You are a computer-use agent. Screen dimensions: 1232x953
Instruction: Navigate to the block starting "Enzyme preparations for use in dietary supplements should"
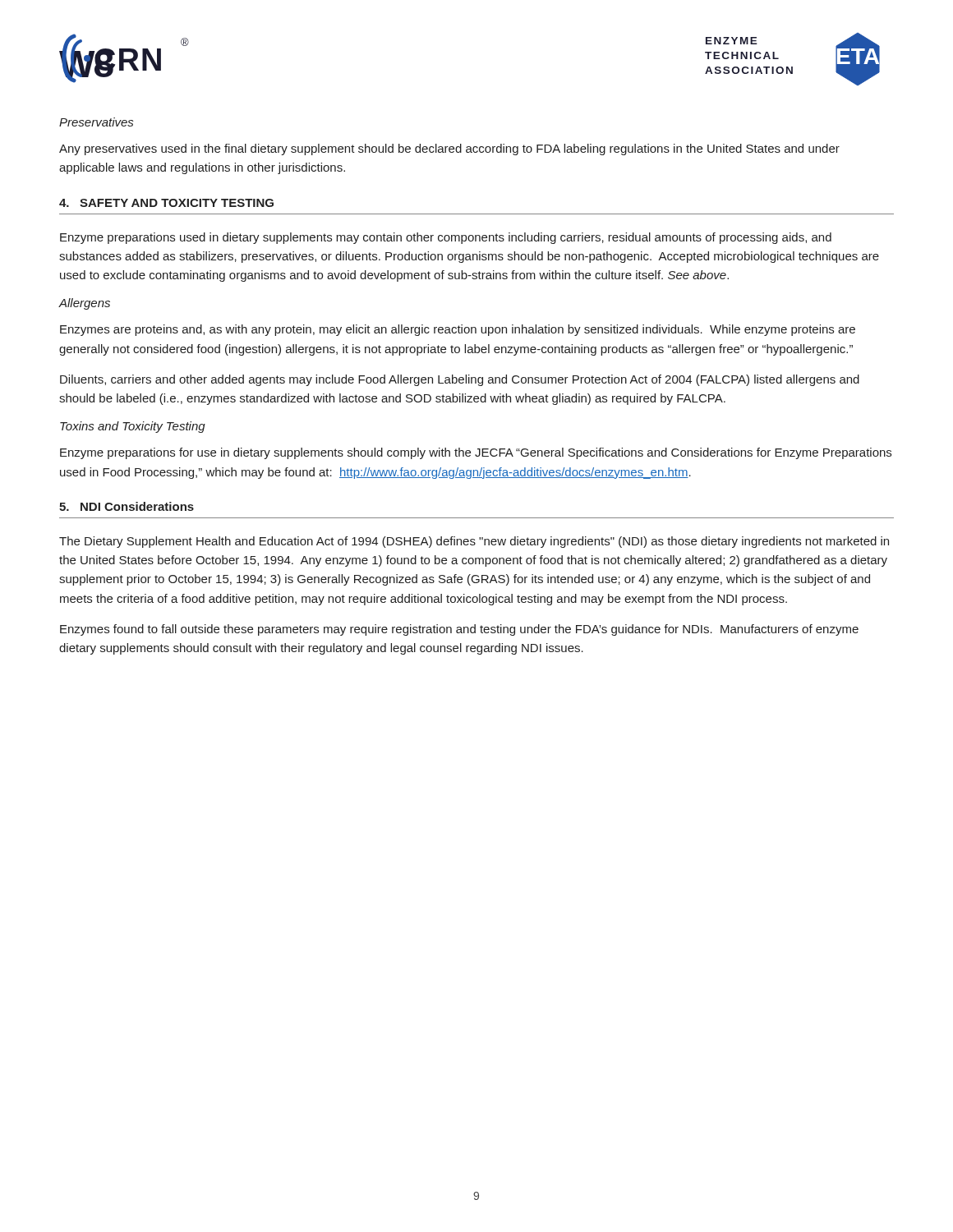tap(476, 462)
